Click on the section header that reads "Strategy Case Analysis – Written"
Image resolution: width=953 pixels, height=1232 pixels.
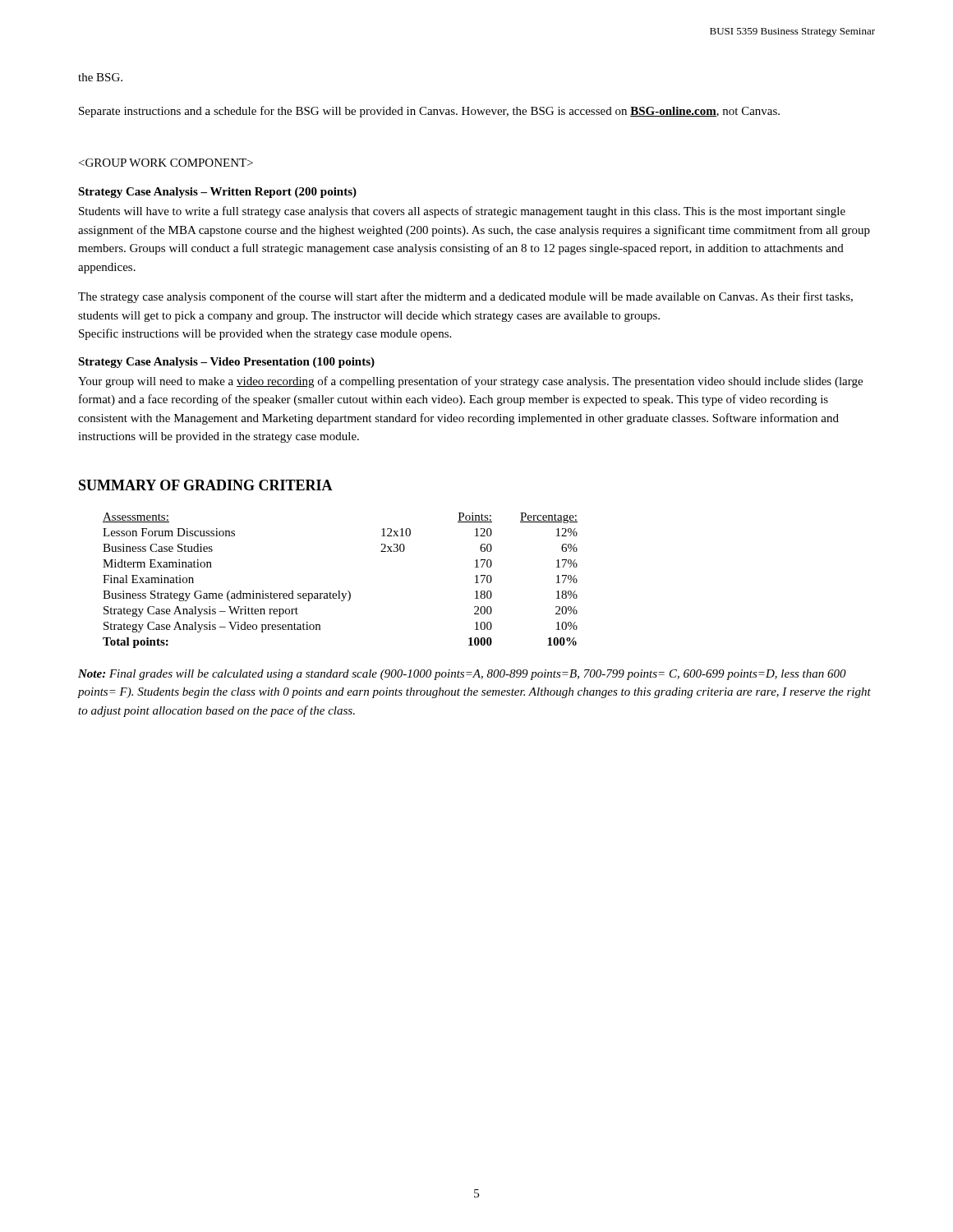pyautogui.click(x=217, y=191)
